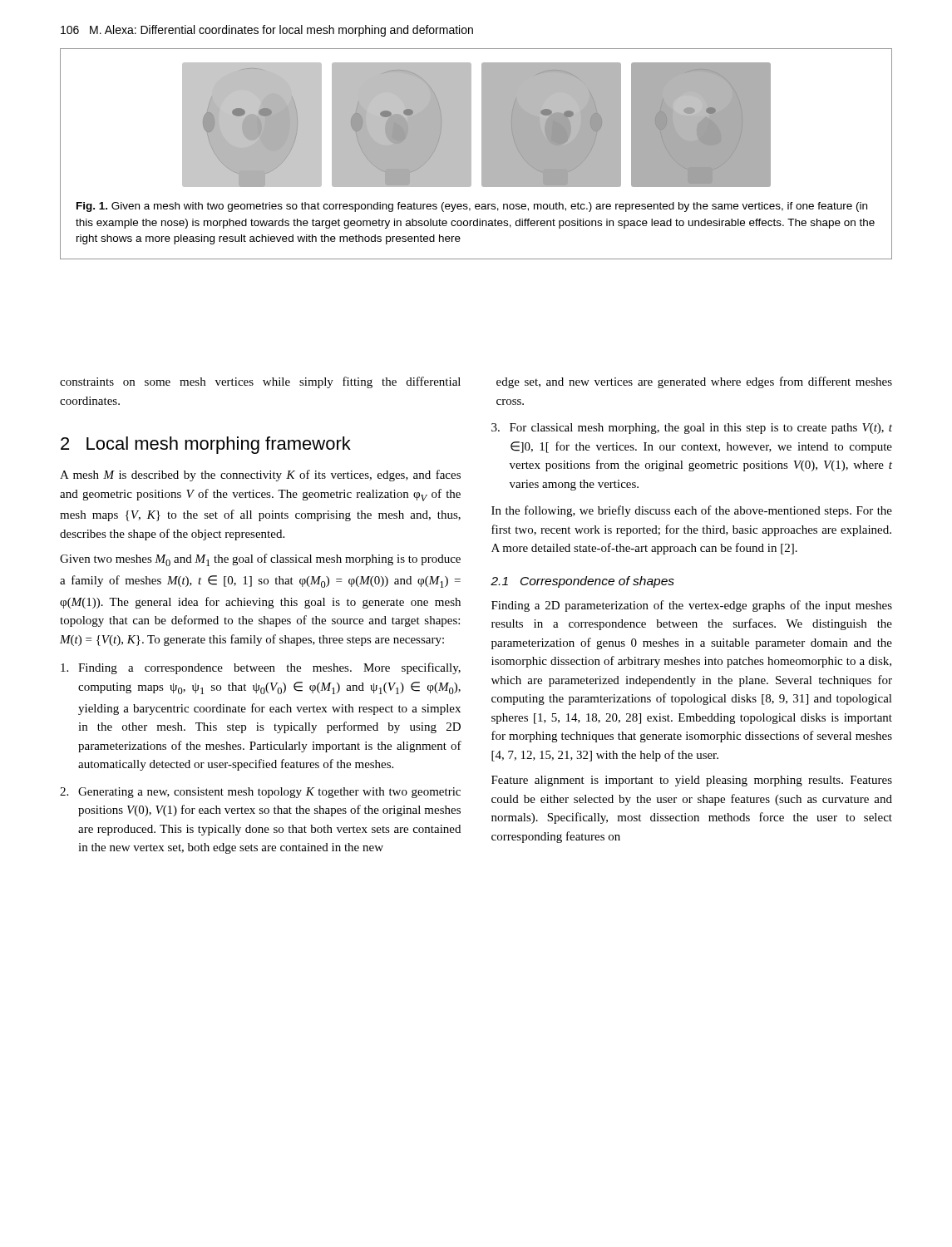Where is the passage that starts "2. Generating a new, consistent mesh topology"?
Image resolution: width=952 pixels, height=1247 pixels.
pyautogui.click(x=260, y=819)
